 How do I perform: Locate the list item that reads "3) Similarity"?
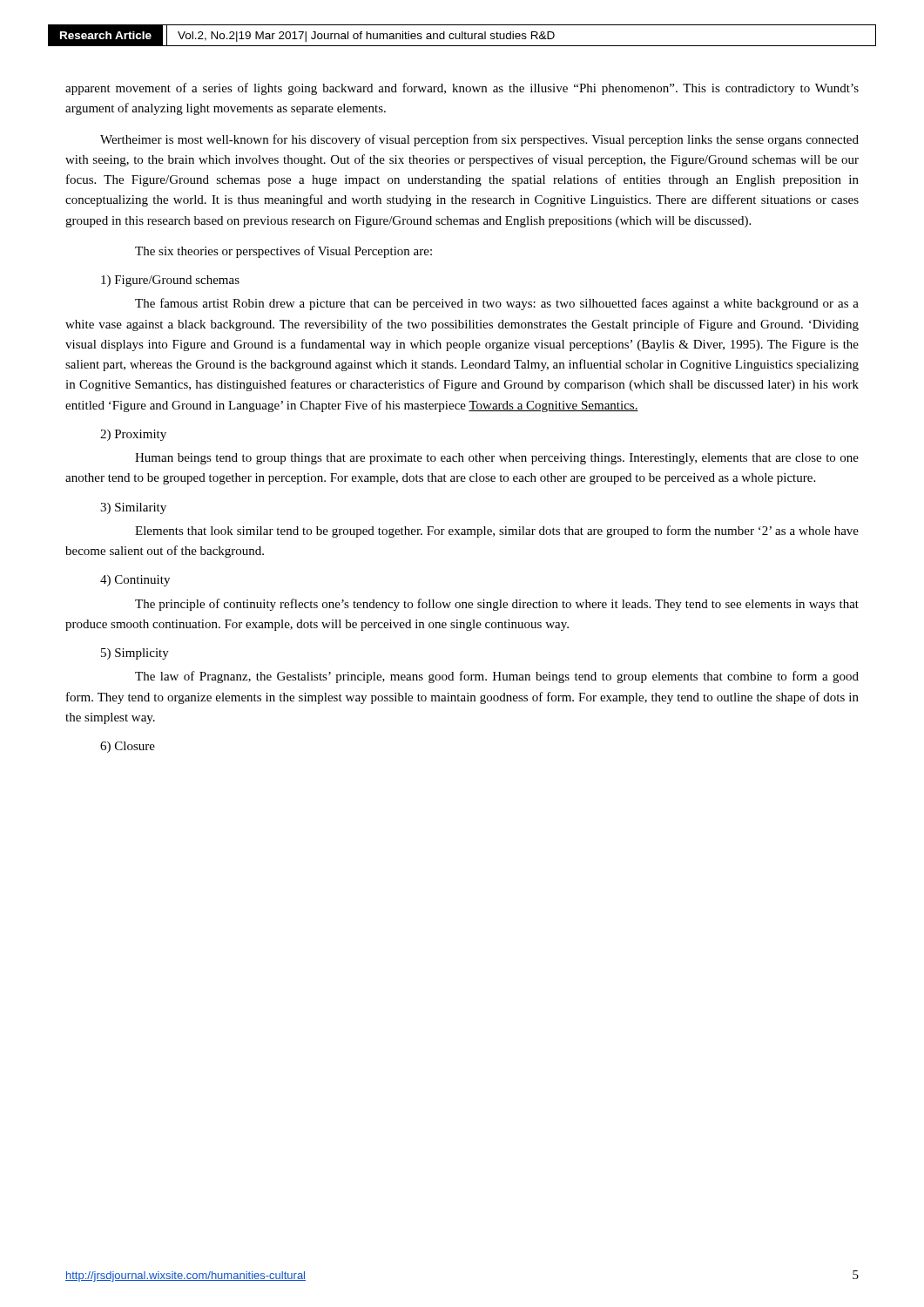tap(133, 508)
